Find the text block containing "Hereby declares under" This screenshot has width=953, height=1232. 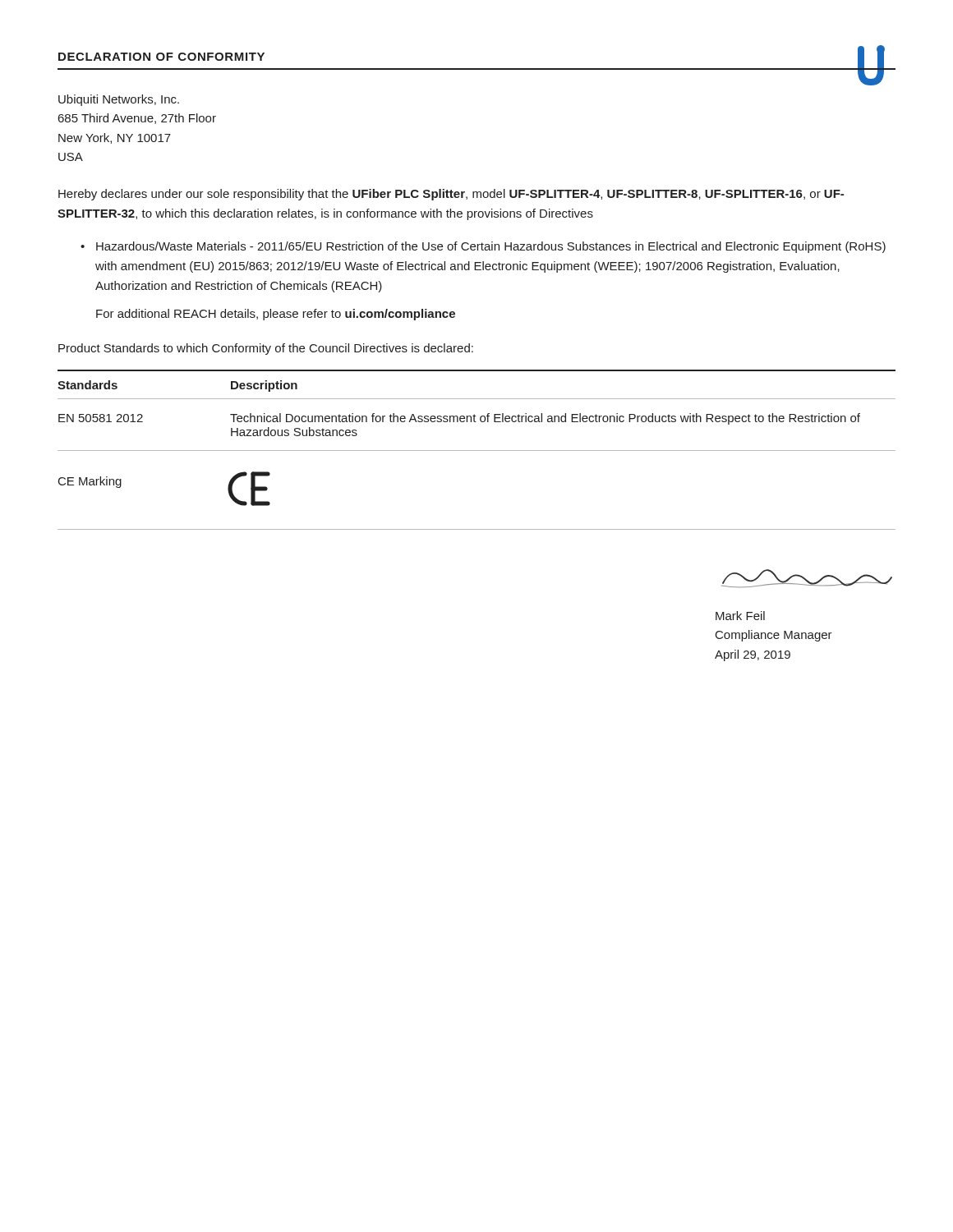451,203
